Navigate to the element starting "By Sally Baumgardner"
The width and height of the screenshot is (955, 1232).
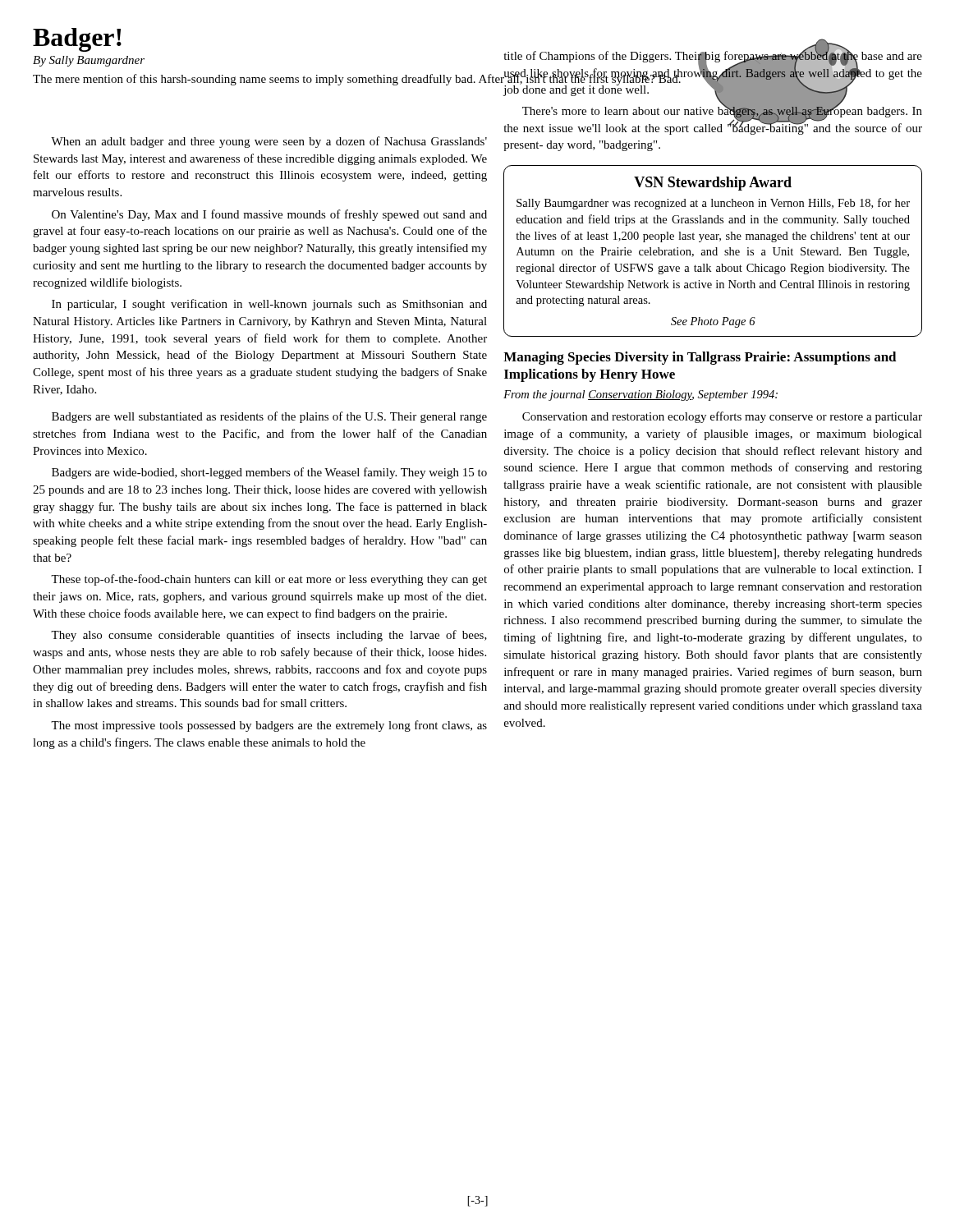click(89, 60)
